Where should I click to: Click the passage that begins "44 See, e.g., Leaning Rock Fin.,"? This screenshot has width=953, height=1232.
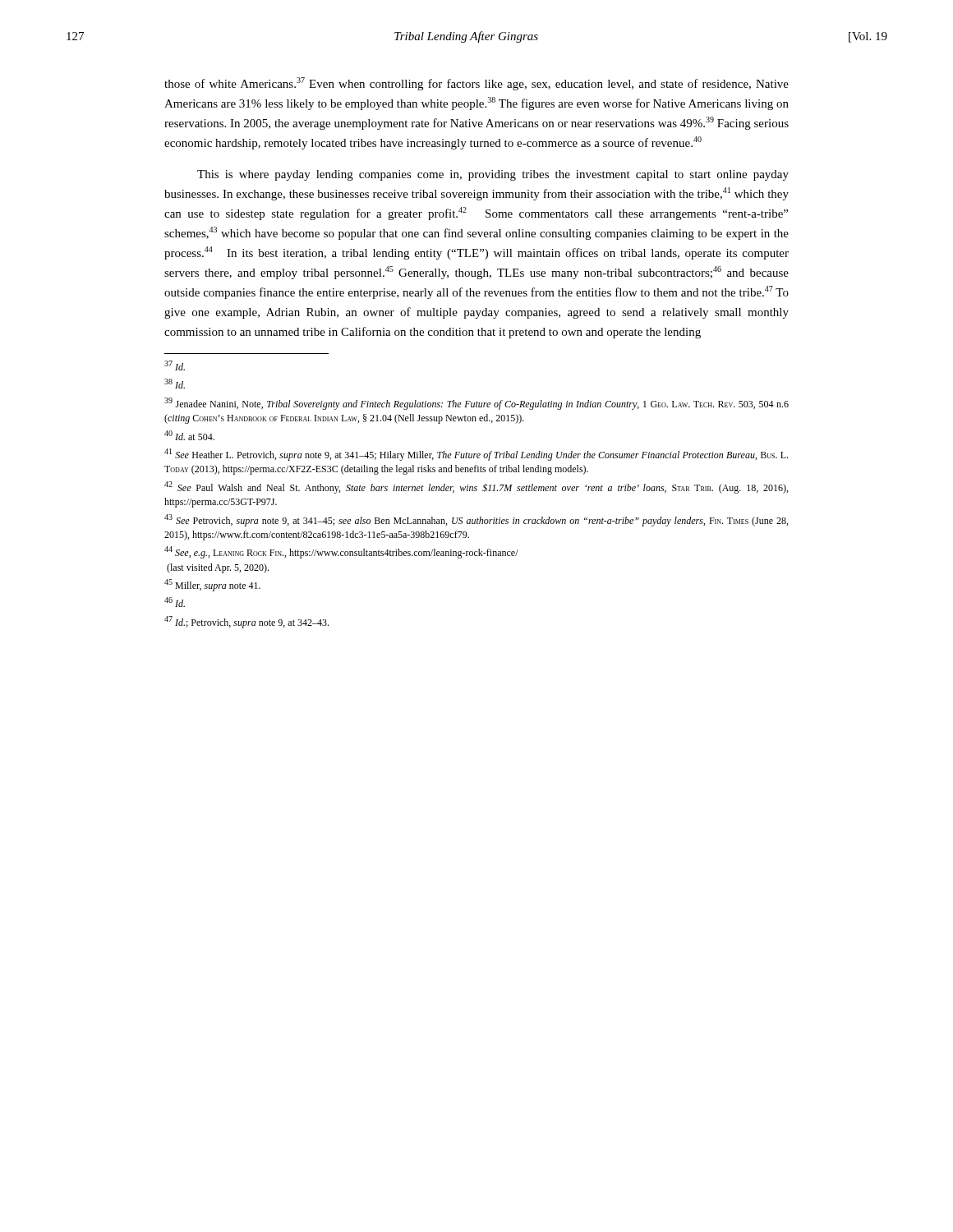tap(341, 560)
